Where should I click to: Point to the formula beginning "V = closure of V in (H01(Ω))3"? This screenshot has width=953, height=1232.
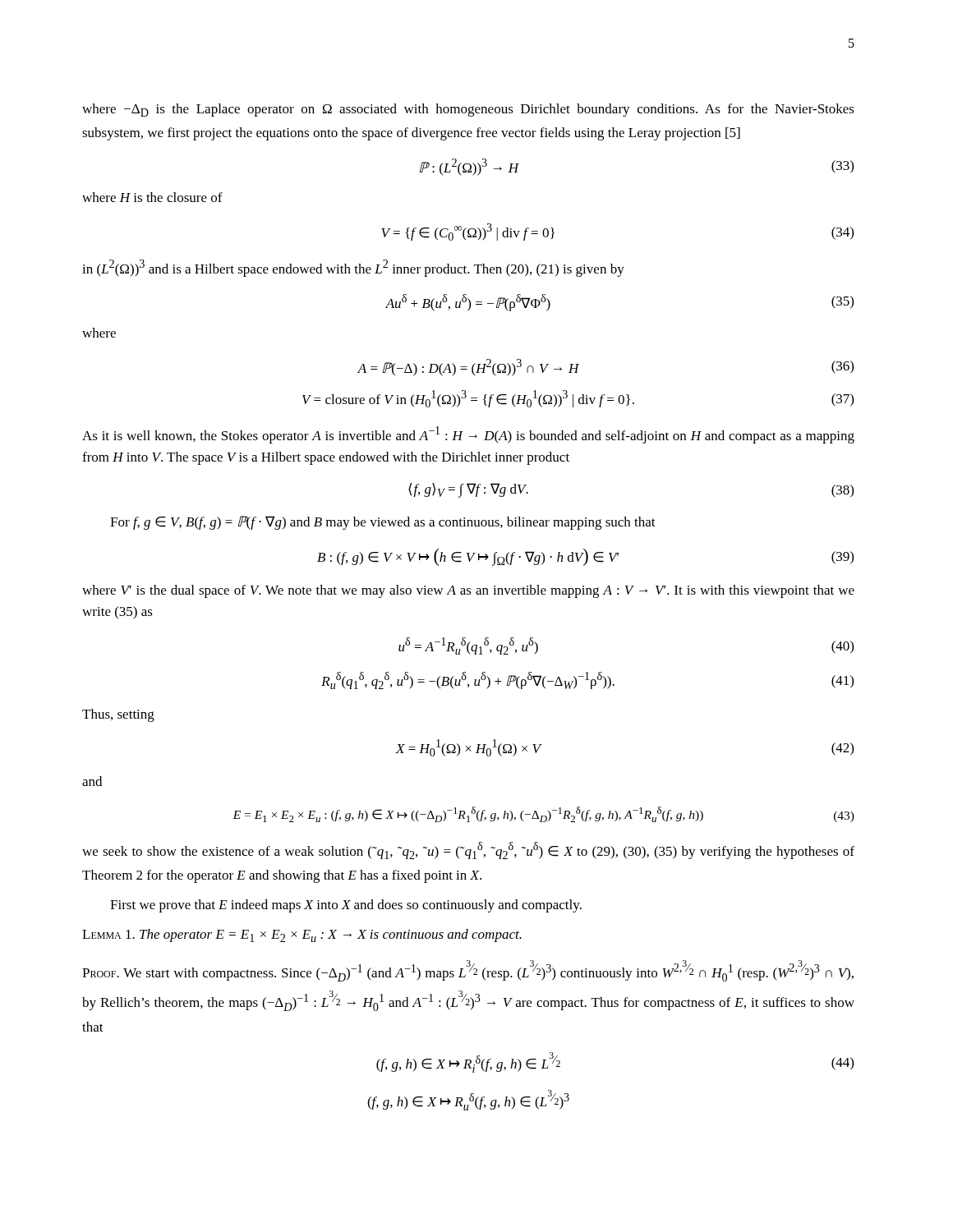pos(468,399)
